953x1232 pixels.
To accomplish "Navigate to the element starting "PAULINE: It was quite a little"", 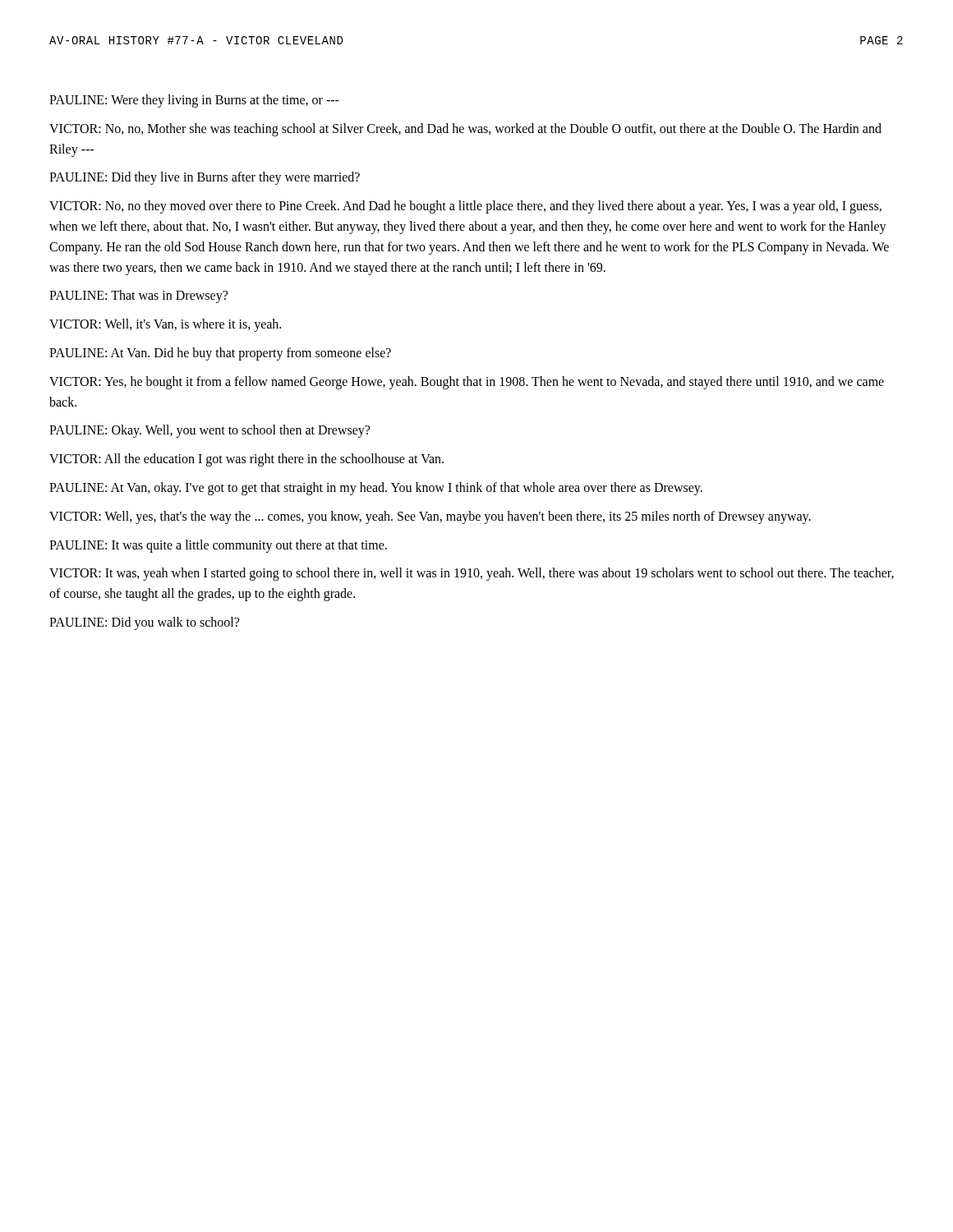I will [218, 545].
